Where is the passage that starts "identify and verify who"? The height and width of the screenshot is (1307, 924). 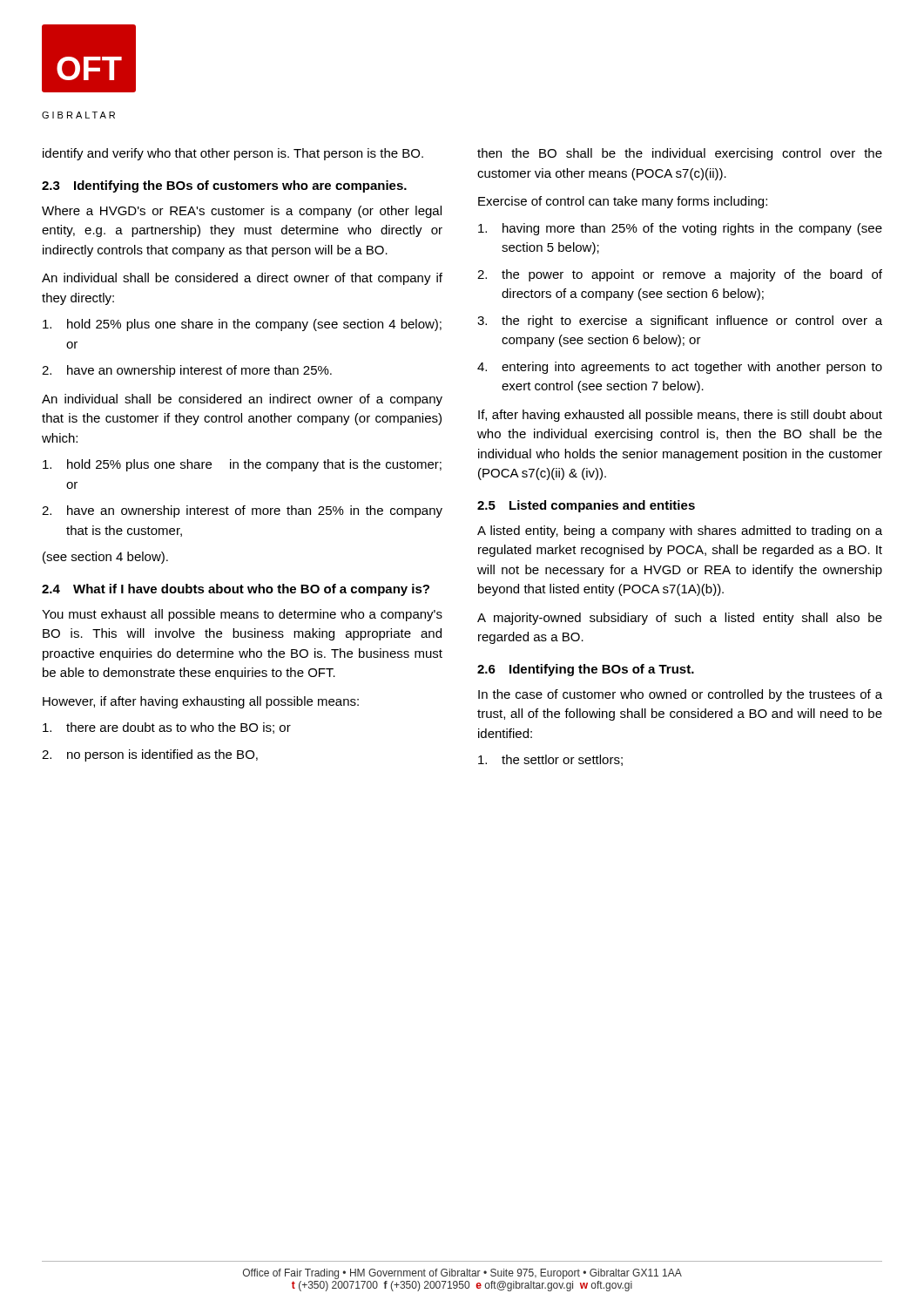tap(233, 153)
